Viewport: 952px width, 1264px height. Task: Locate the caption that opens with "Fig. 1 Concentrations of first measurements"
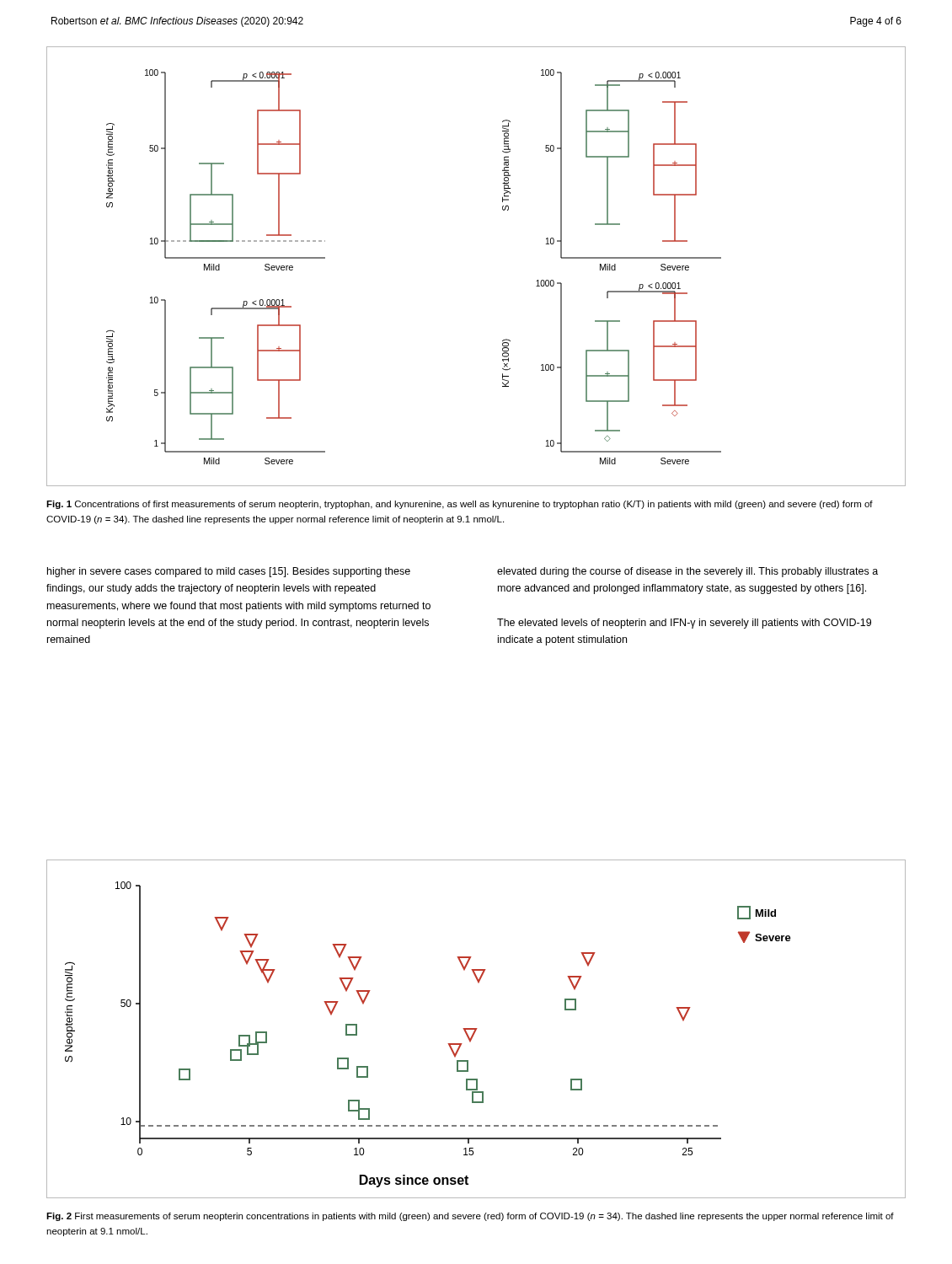click(459, 511)
